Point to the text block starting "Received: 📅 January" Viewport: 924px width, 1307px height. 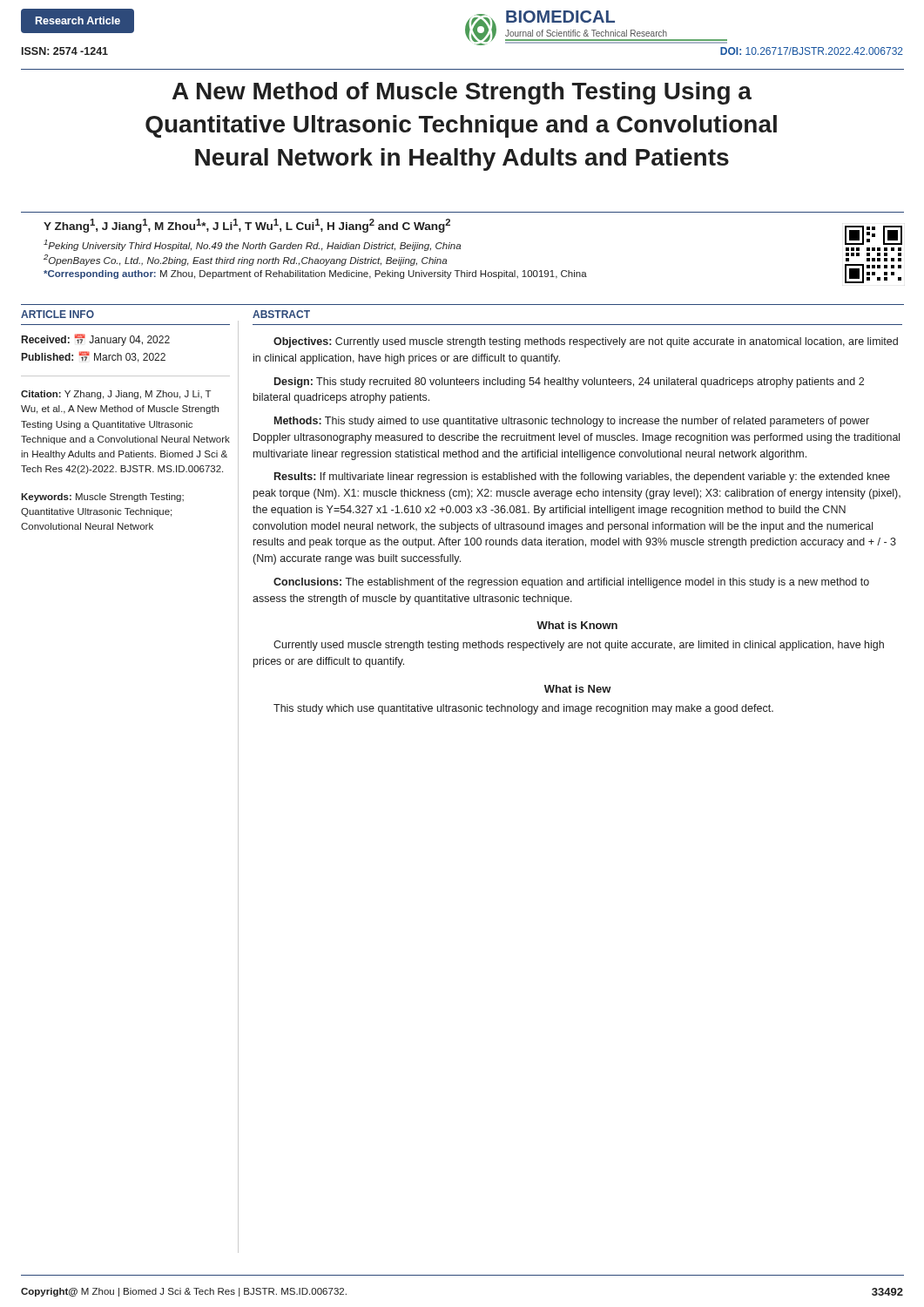click(x=95, y=340)
